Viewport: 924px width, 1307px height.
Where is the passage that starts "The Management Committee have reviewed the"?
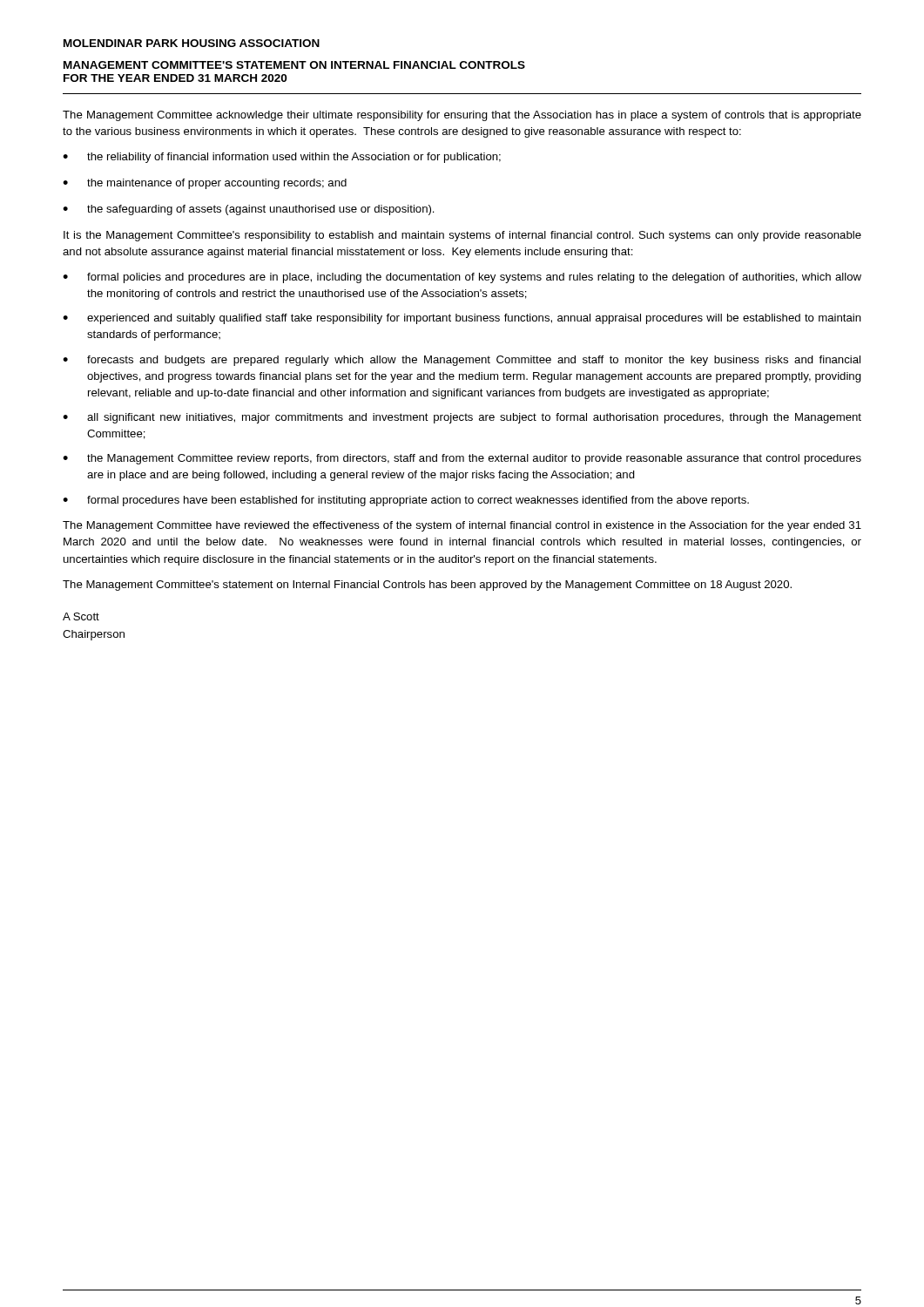462,542
